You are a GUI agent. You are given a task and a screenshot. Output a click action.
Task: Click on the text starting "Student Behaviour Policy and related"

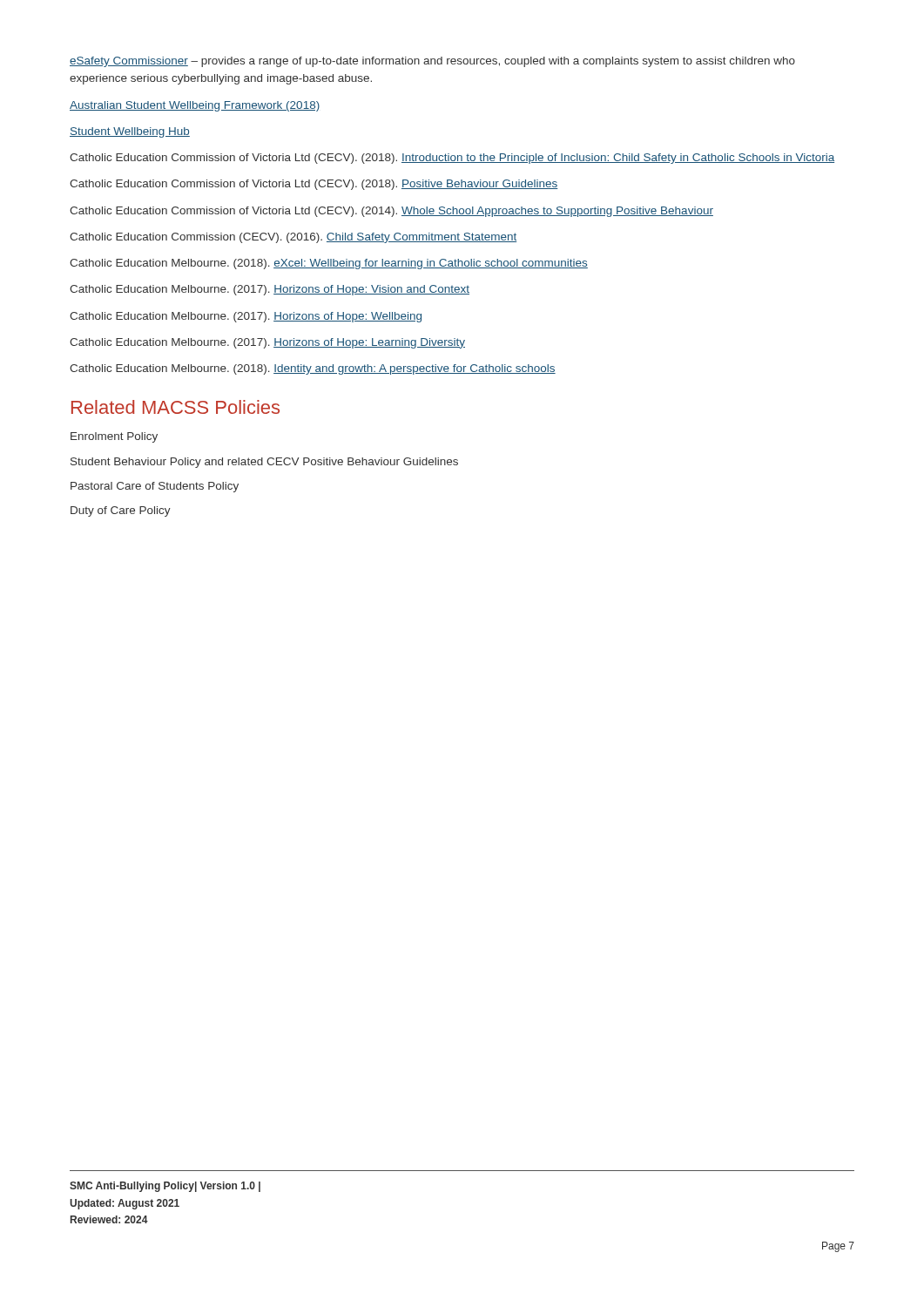coord(264,461)
